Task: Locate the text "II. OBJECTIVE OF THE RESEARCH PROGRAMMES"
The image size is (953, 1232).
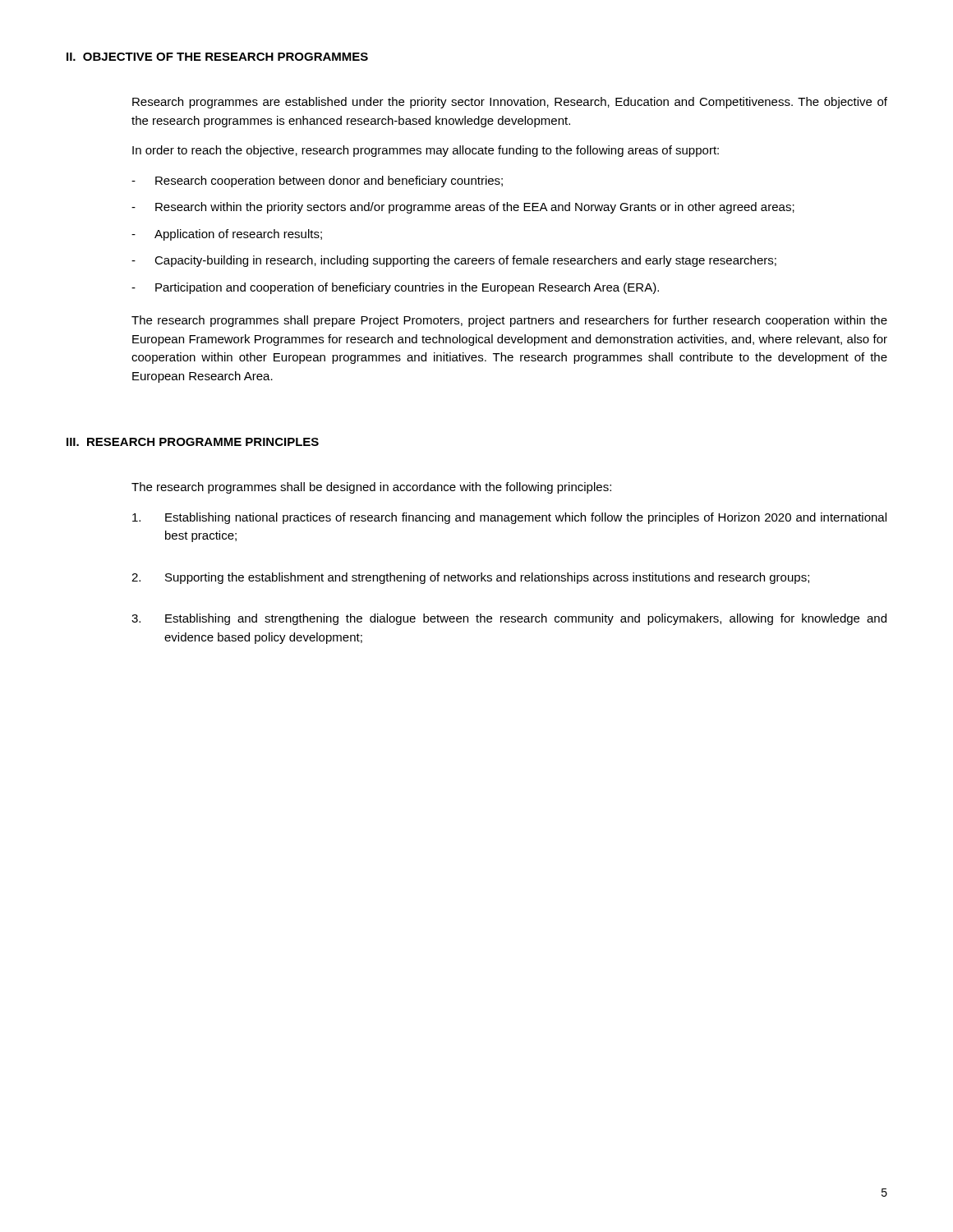Action: coord(217,56)
